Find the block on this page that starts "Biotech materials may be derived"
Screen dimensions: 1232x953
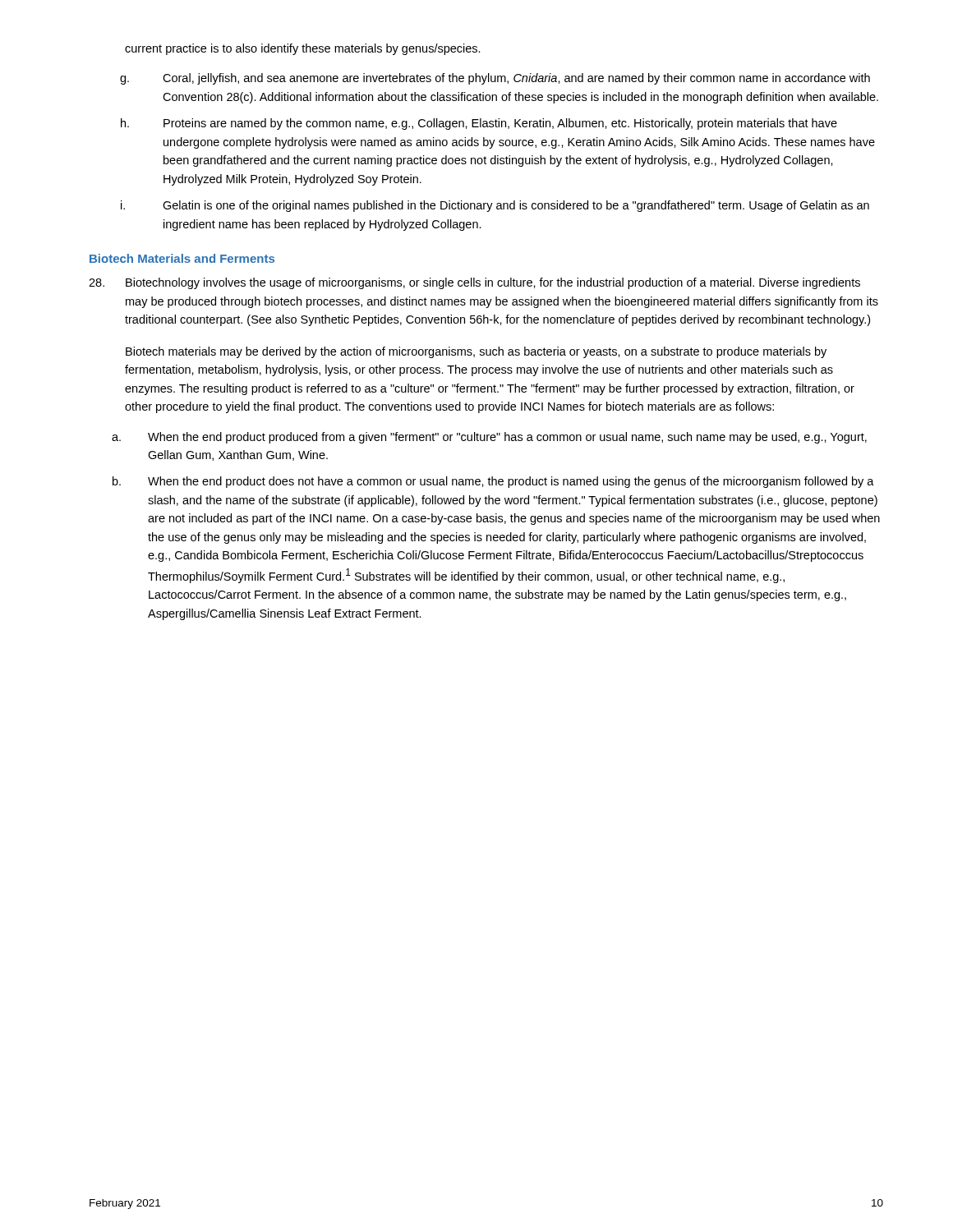pos(490,379)
